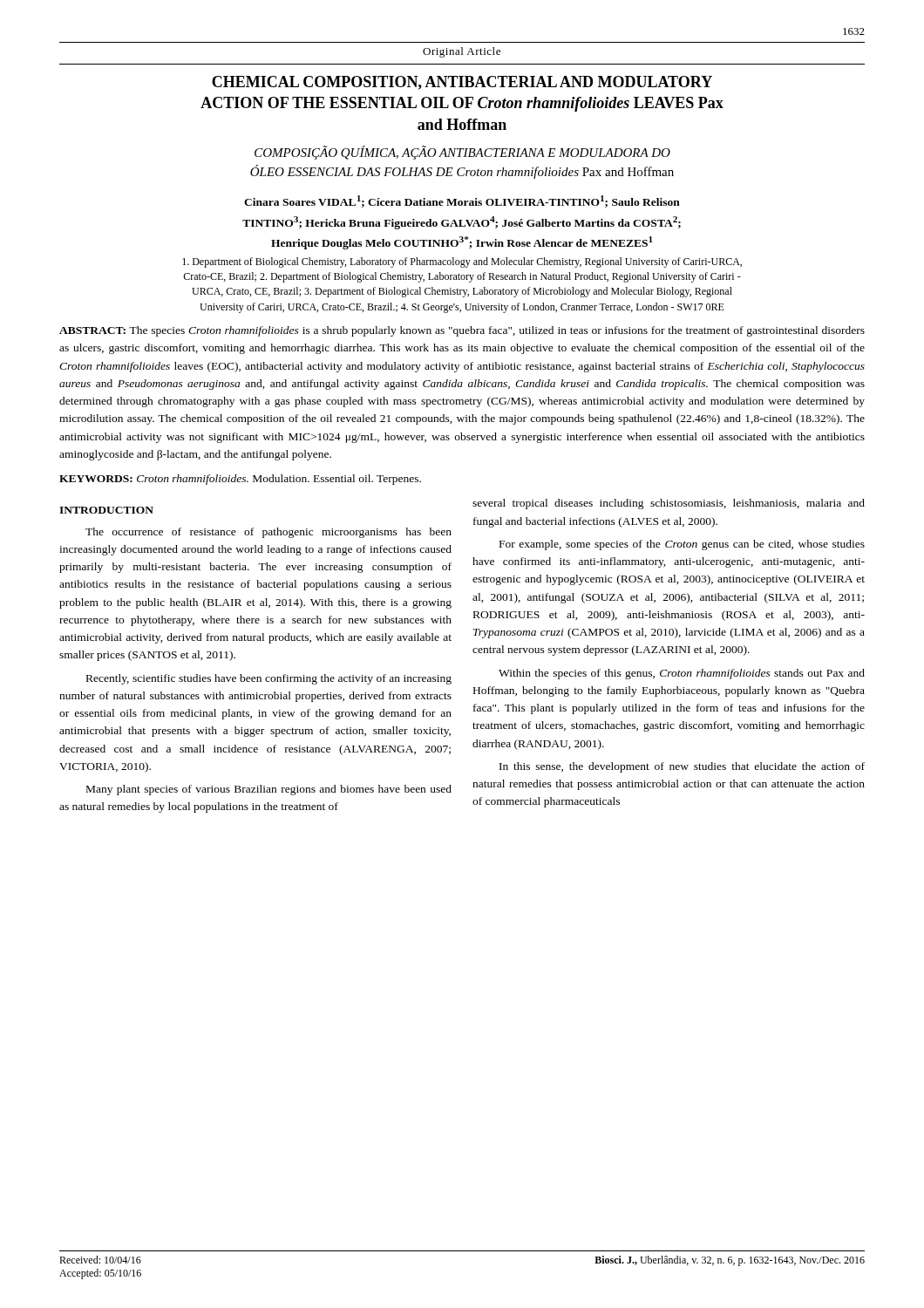The width and height of the screenshot is (924, 1308).
Task: Find the block on this page that starts "In this sense, the development of new"
Action: (669, 784)
